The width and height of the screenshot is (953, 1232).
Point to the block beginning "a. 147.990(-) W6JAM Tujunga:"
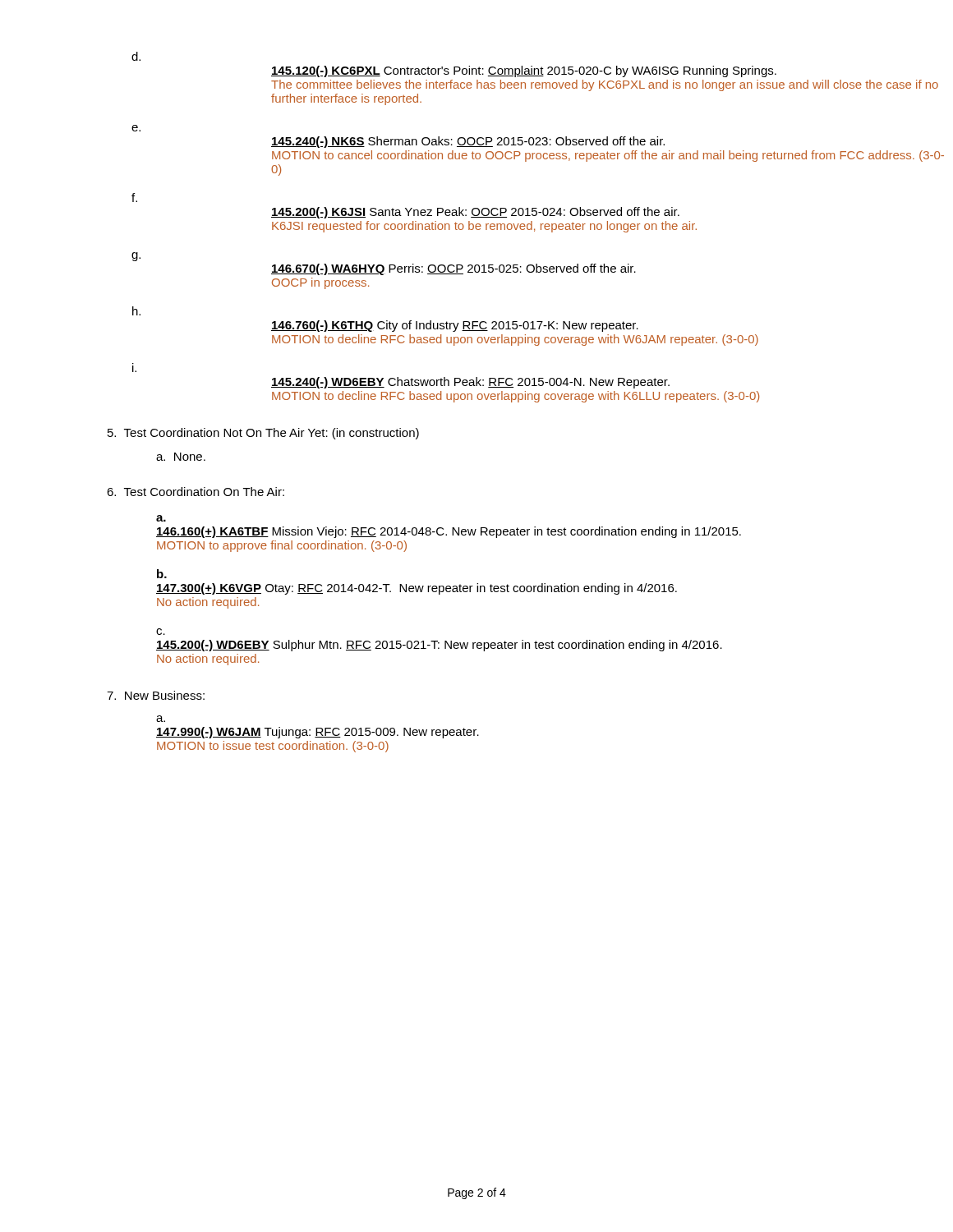coord(161,719)
